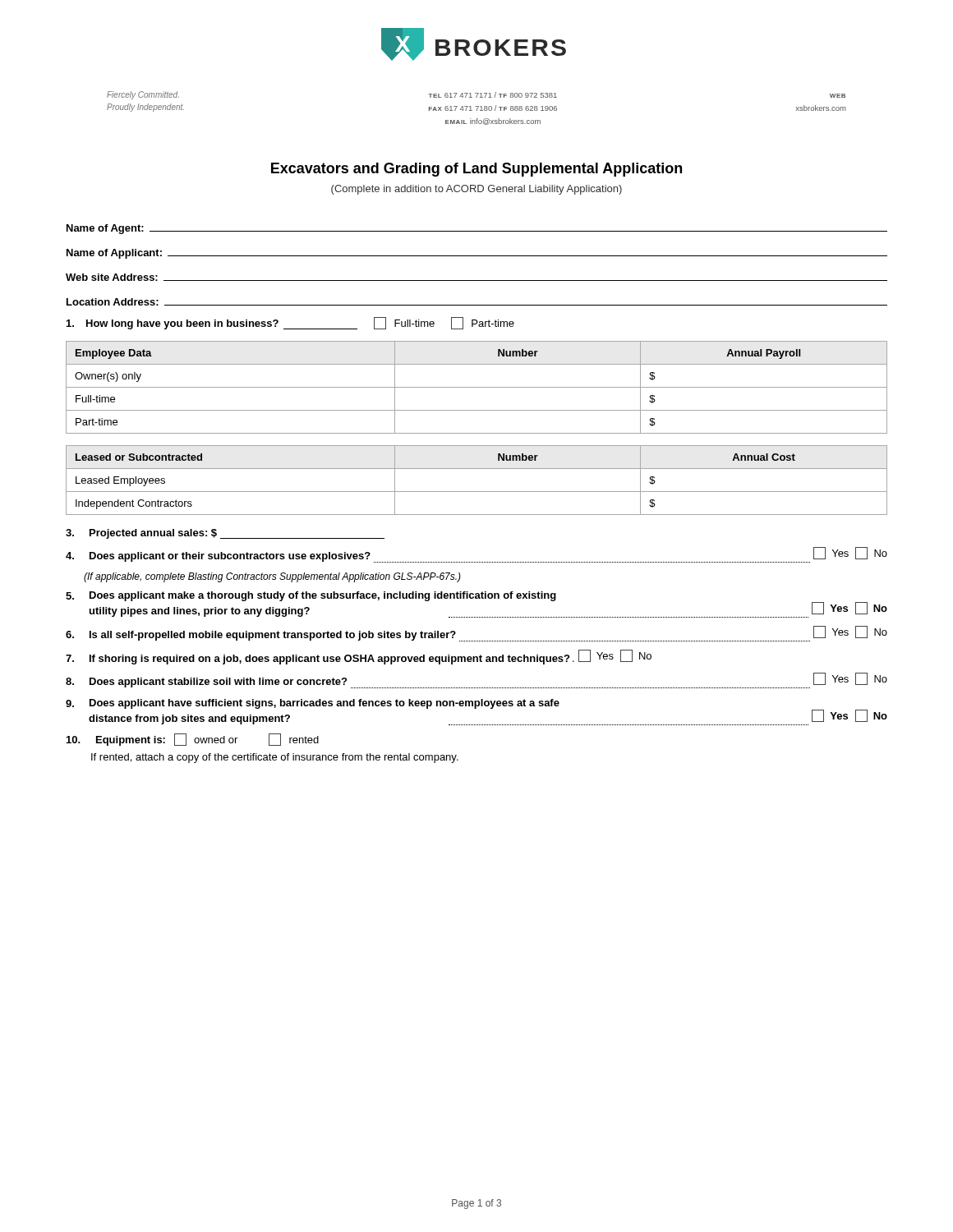Locate the block starting "3. Projected annual sales:"
The height and width of the screenshot is (1232, 953).
[225, 533]
